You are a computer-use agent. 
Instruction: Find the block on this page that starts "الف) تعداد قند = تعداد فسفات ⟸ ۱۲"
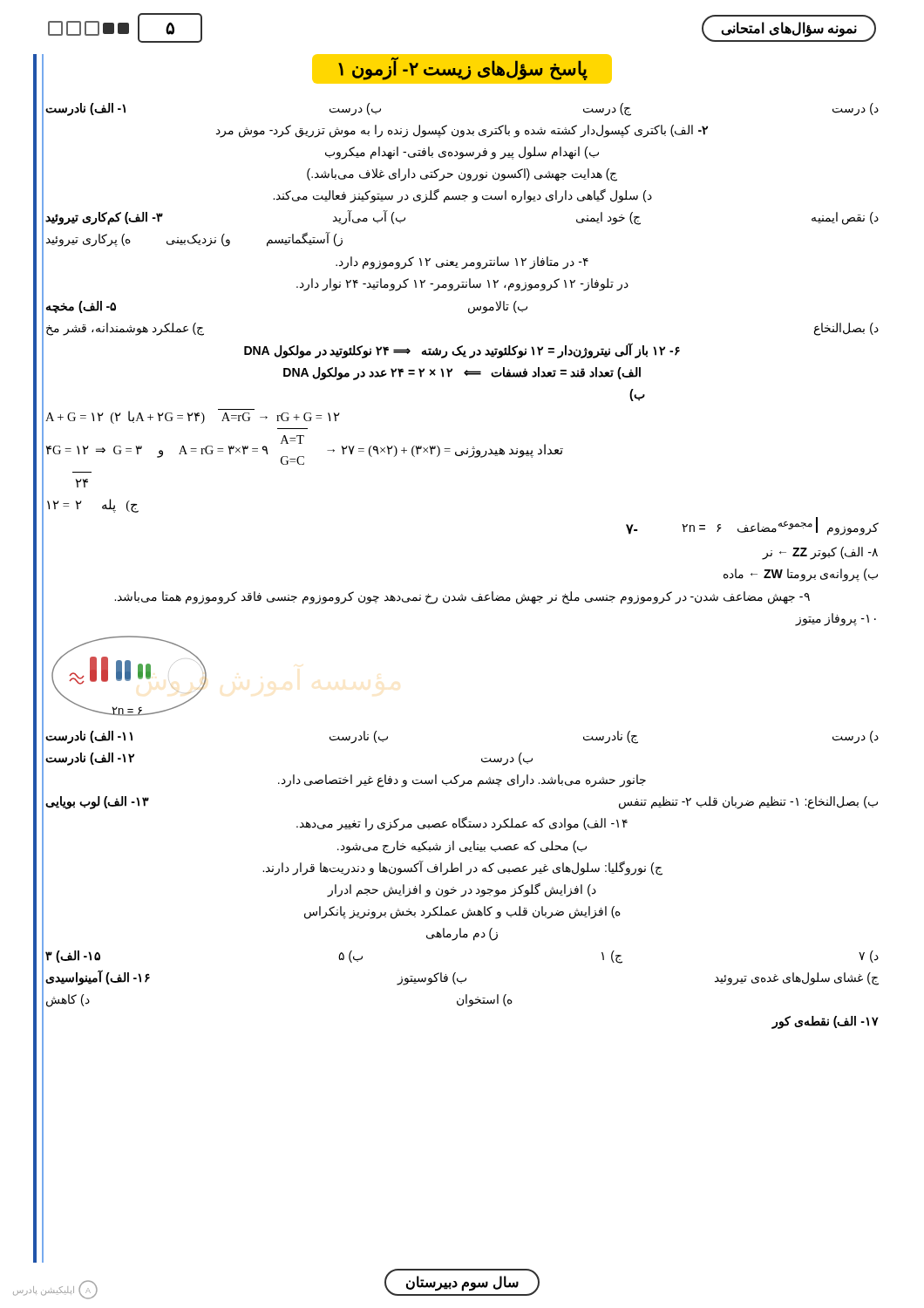[462, 372]
